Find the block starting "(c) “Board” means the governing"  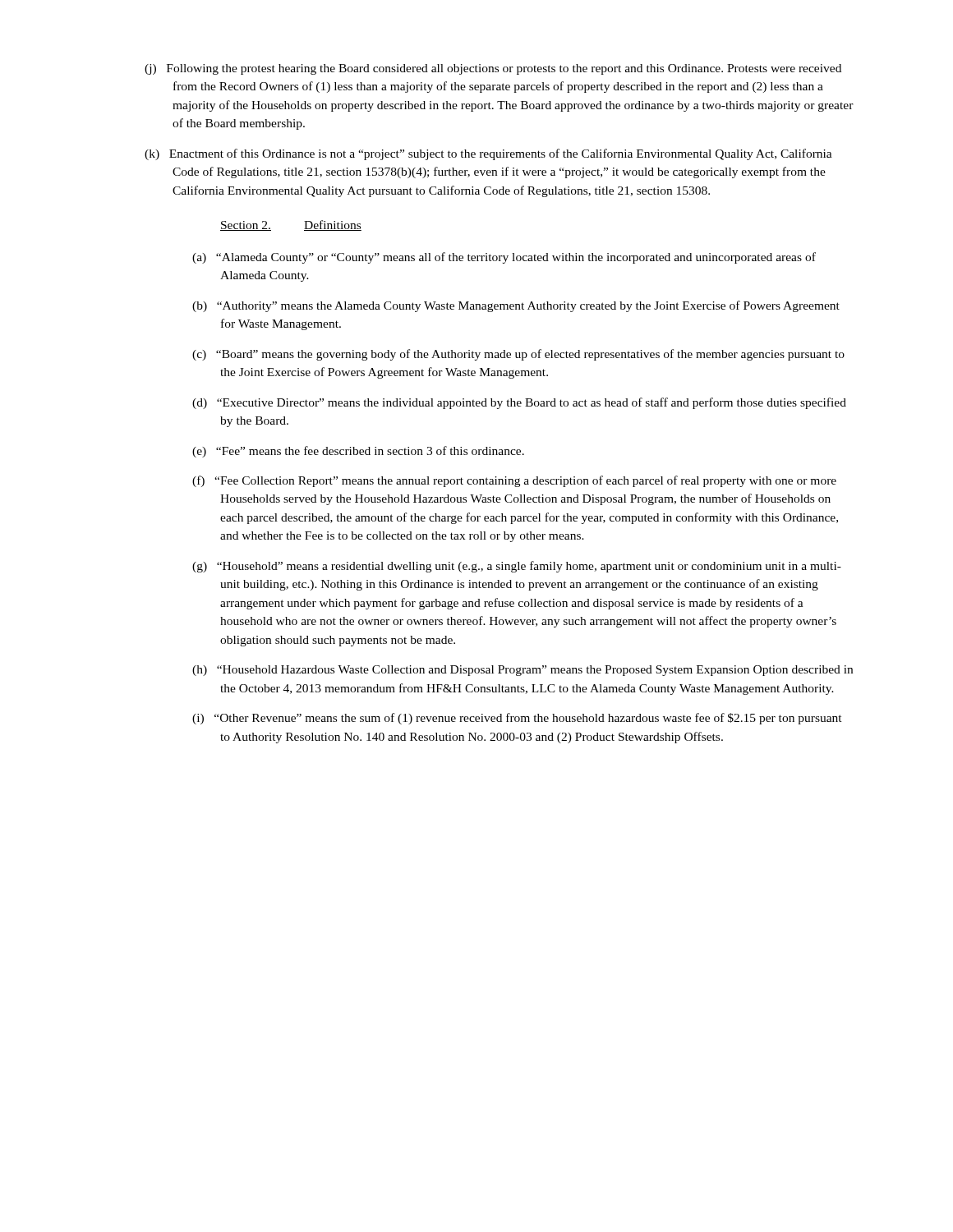[518, 363]
